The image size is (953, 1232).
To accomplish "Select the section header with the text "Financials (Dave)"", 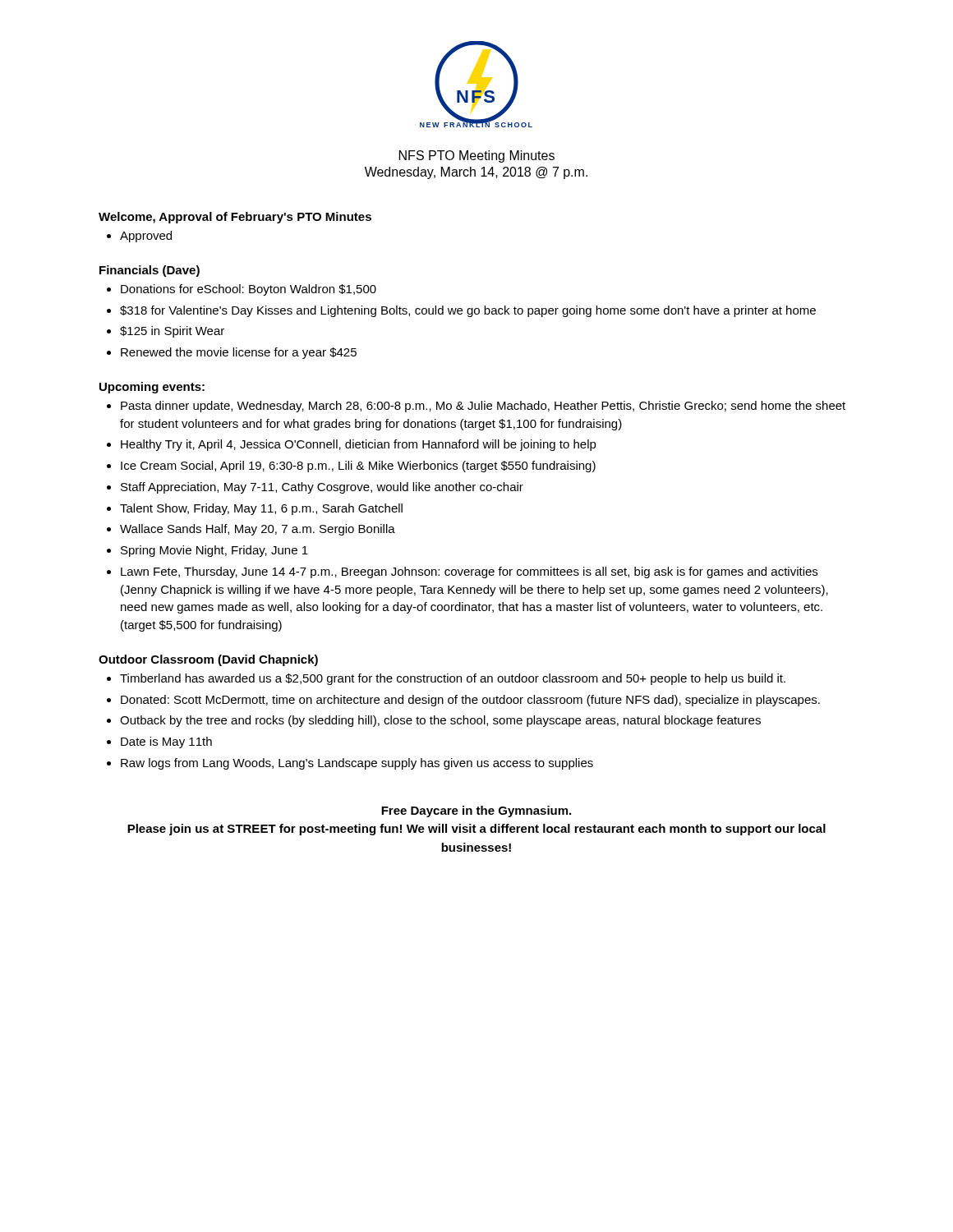I will (149, 270).
